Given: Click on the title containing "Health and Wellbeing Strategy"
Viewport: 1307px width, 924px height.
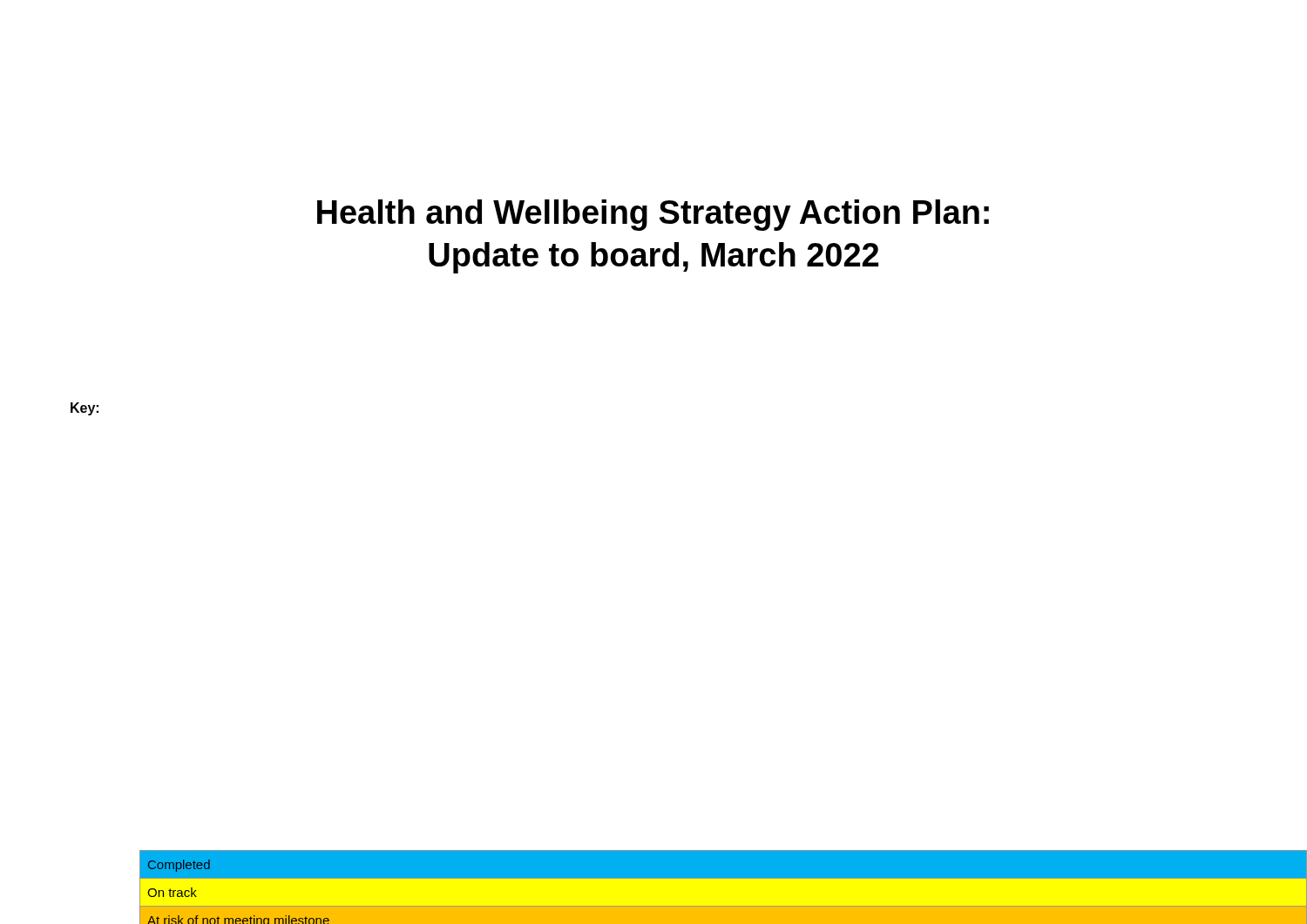Looking at the screenshot, I should 654,235.
